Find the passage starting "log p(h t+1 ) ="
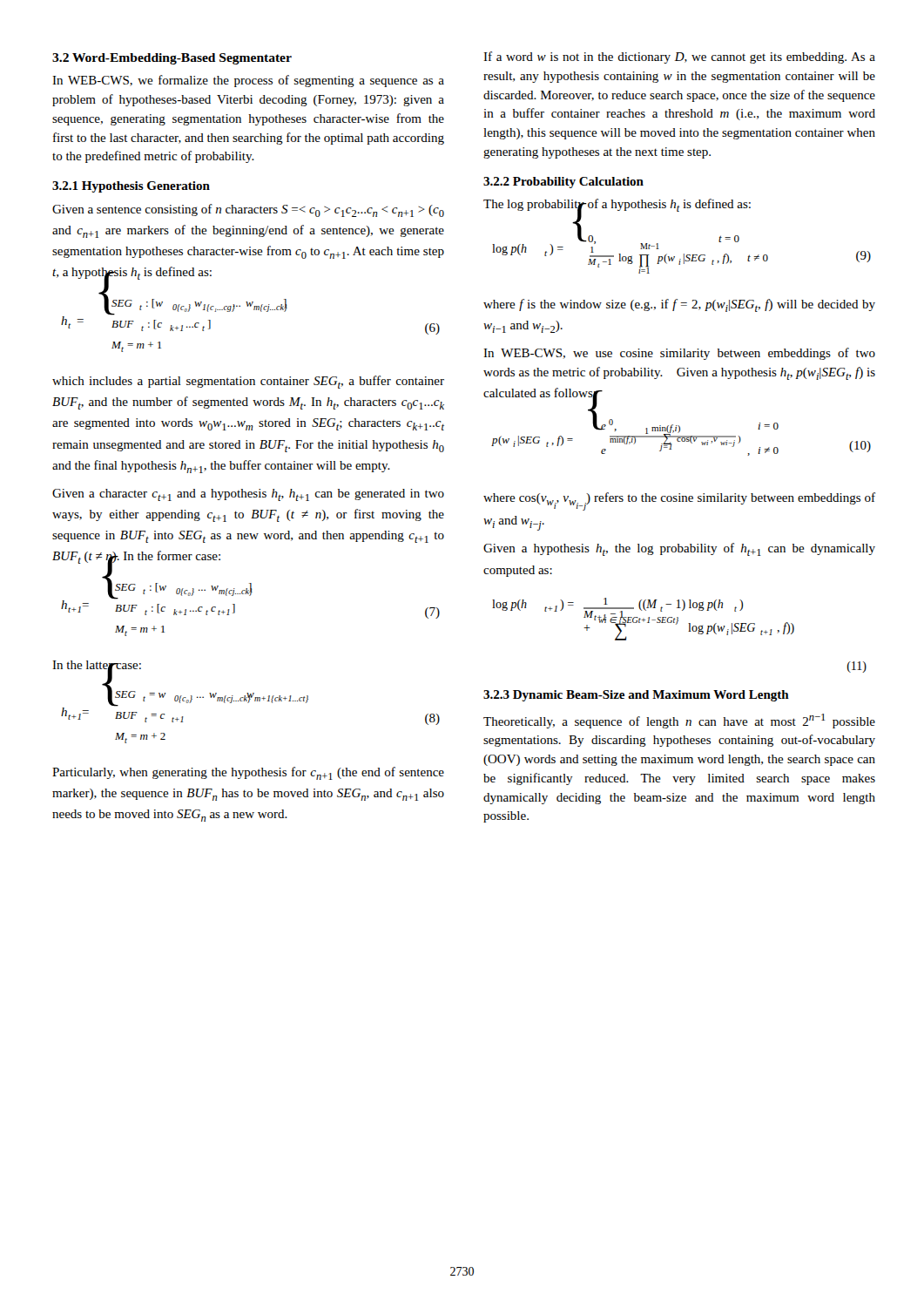924x1307 pixels. tap(684, 631)
